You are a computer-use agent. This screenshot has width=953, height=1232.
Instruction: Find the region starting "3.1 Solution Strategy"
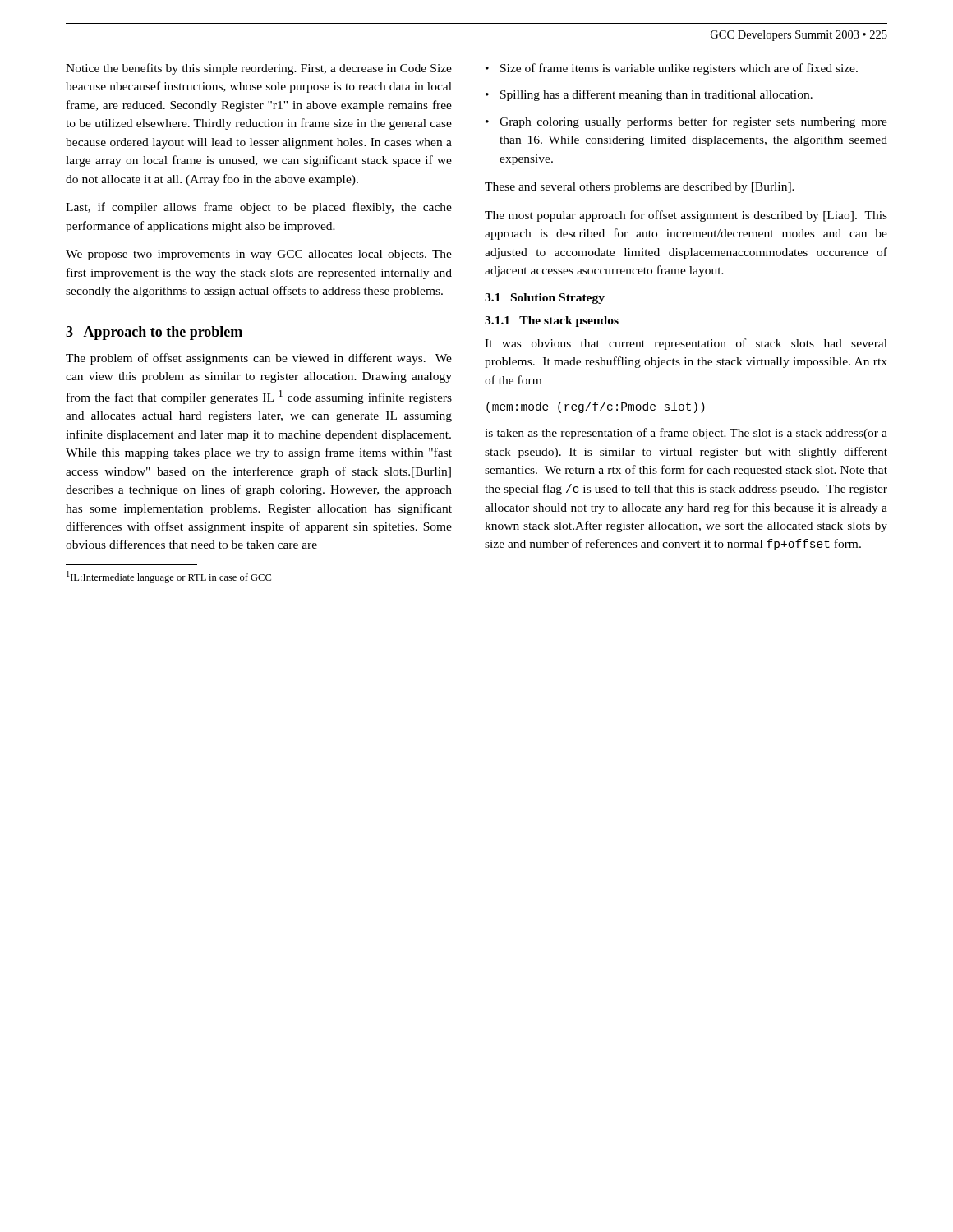coord(545,297)
